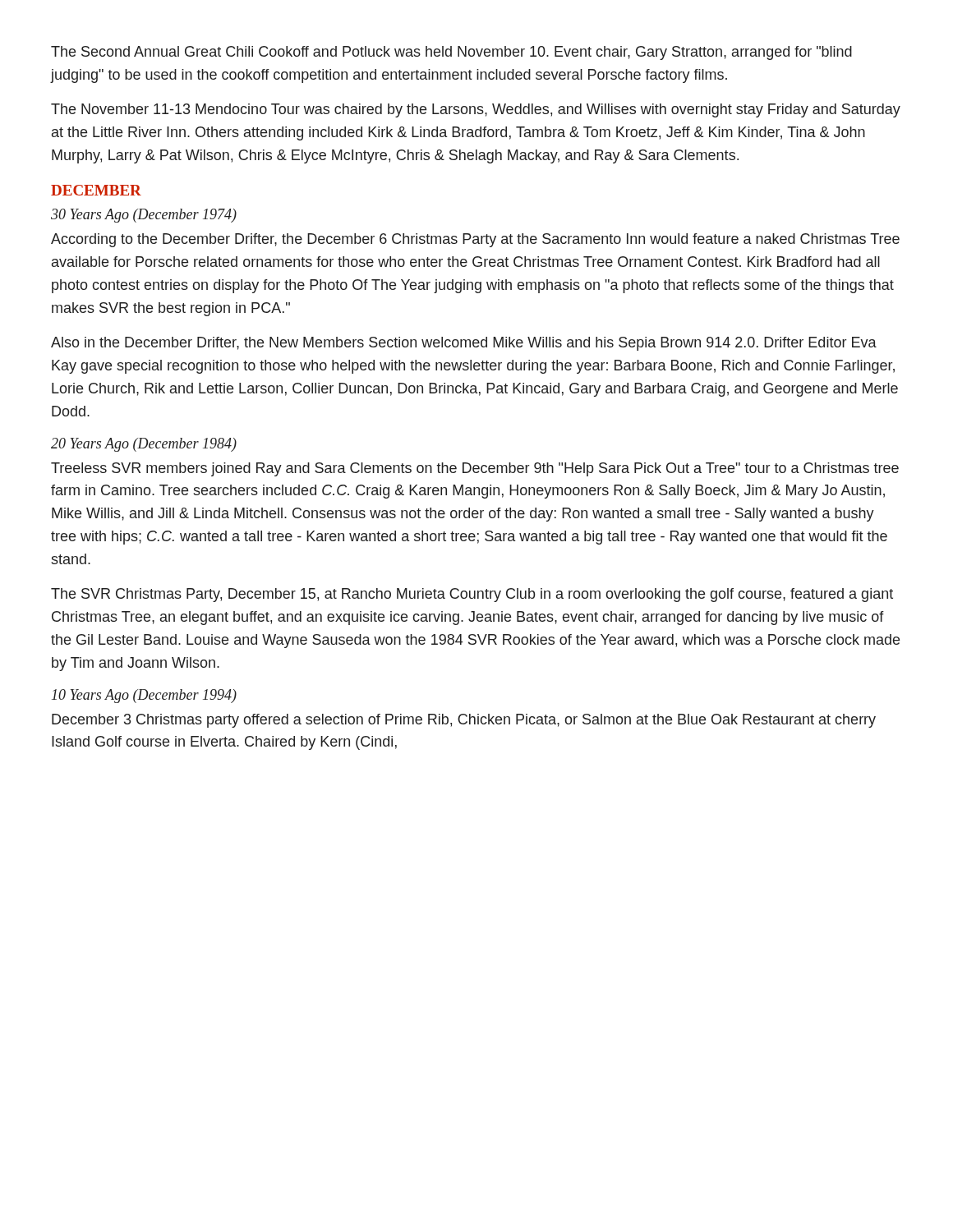
Task: Find the text block with the text "December 3 Christmas party"
Action: [x=476, y=731]
